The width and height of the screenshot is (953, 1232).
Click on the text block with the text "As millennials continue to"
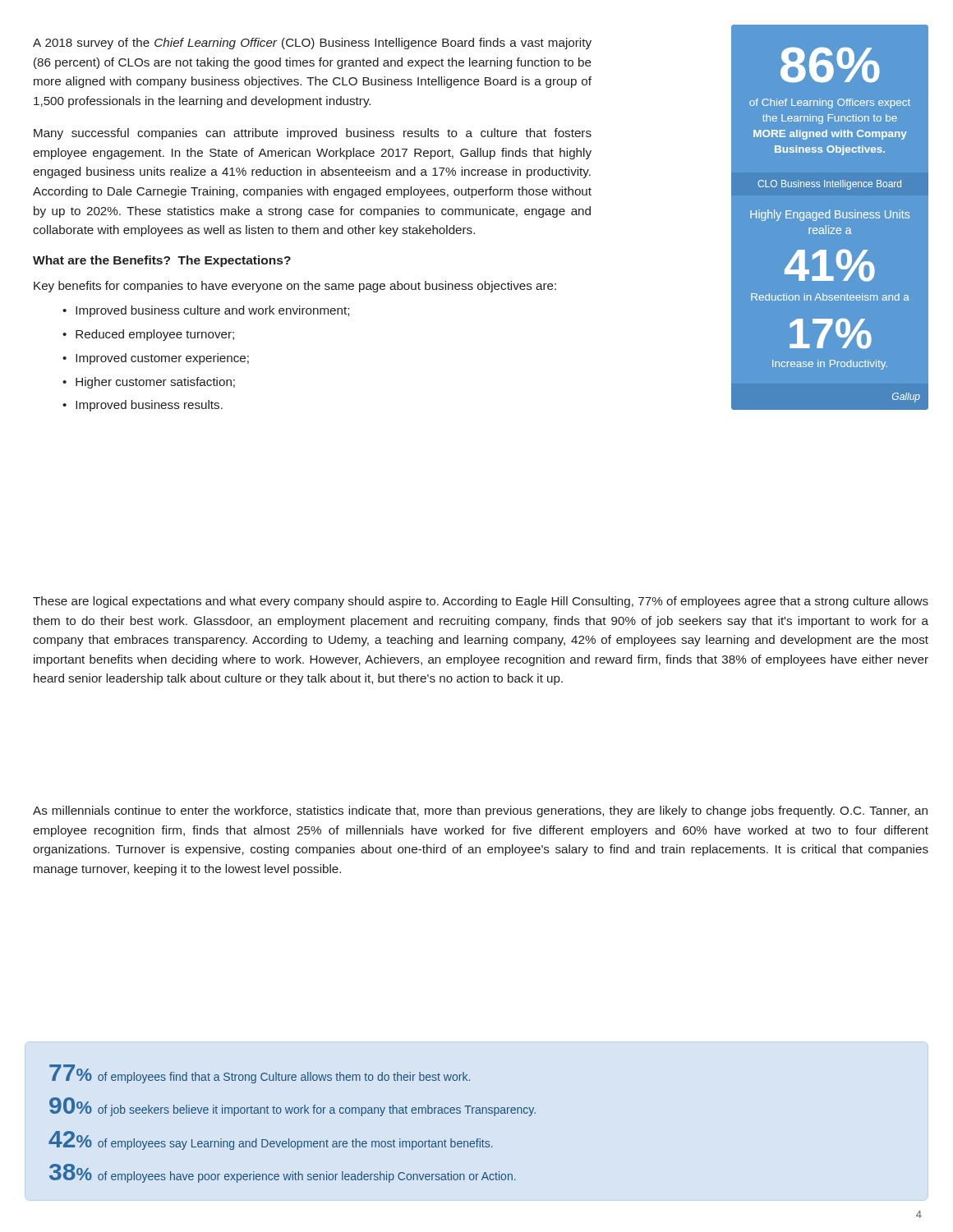pos(481,839)
